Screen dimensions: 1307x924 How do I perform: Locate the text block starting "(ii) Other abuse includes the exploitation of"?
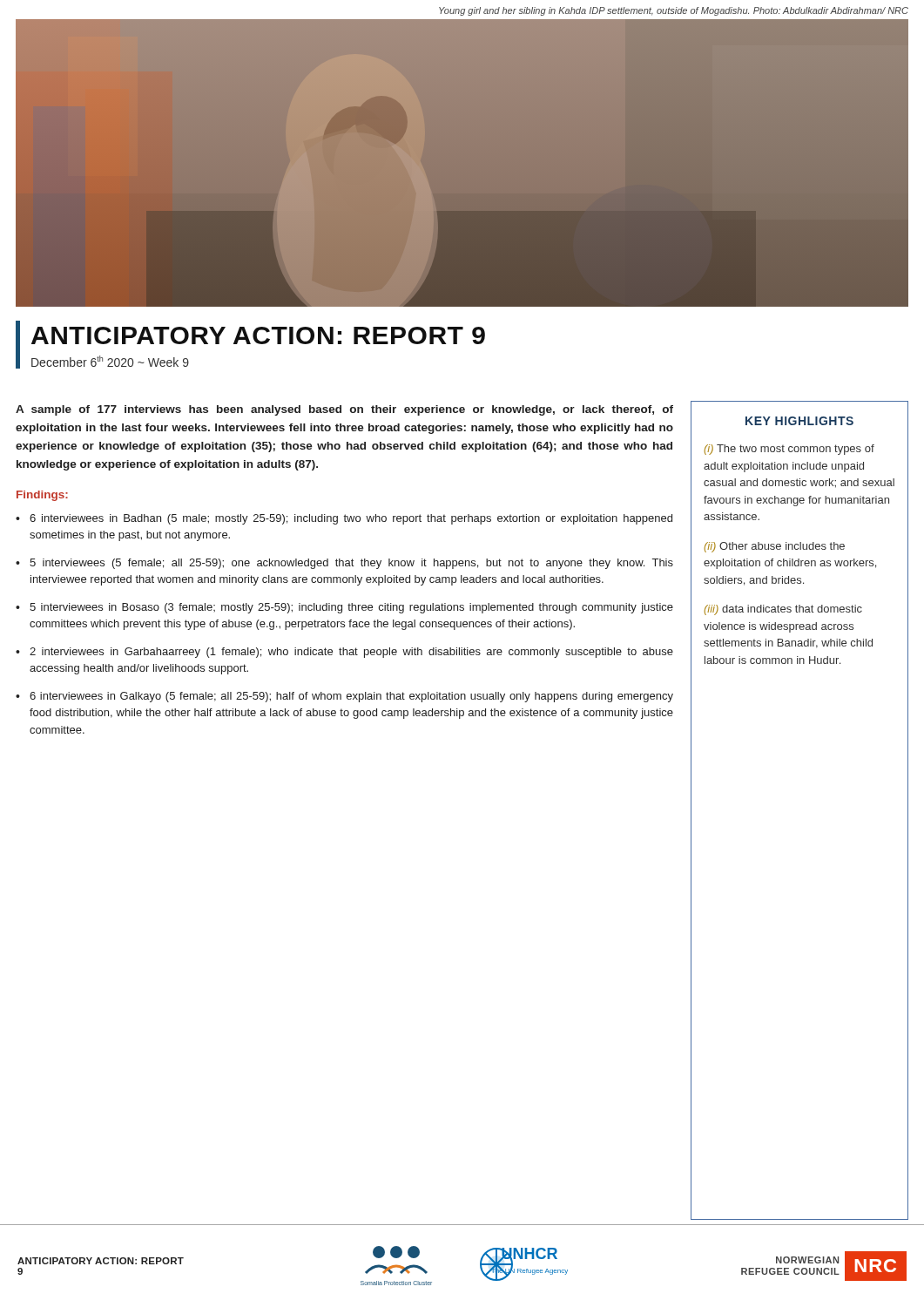[x=790, y=562]
